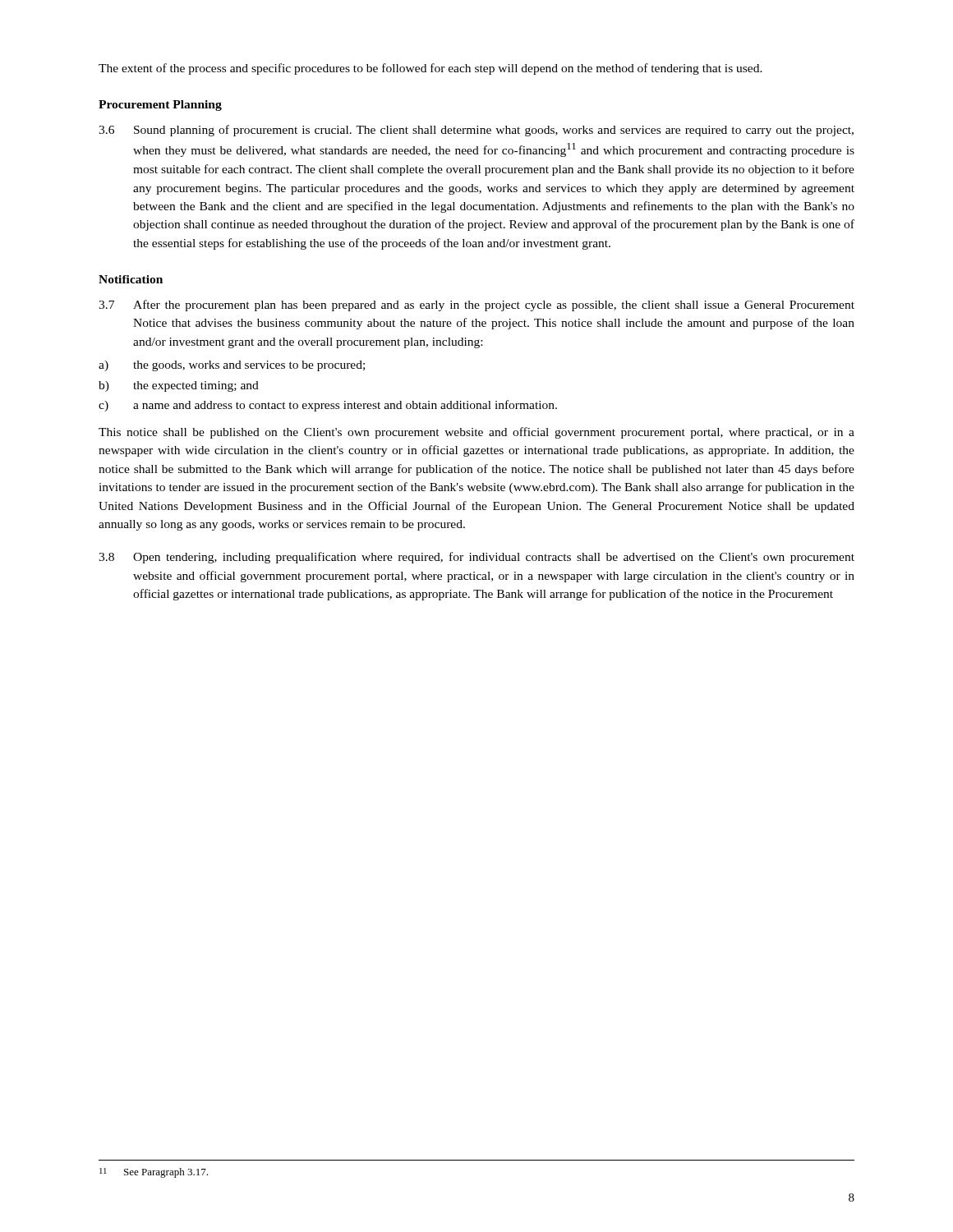953x1232 pixels.
Task: Click on the footnote containing "11 See Paragraph 3.17."
Action: [x=154, y=1173]
